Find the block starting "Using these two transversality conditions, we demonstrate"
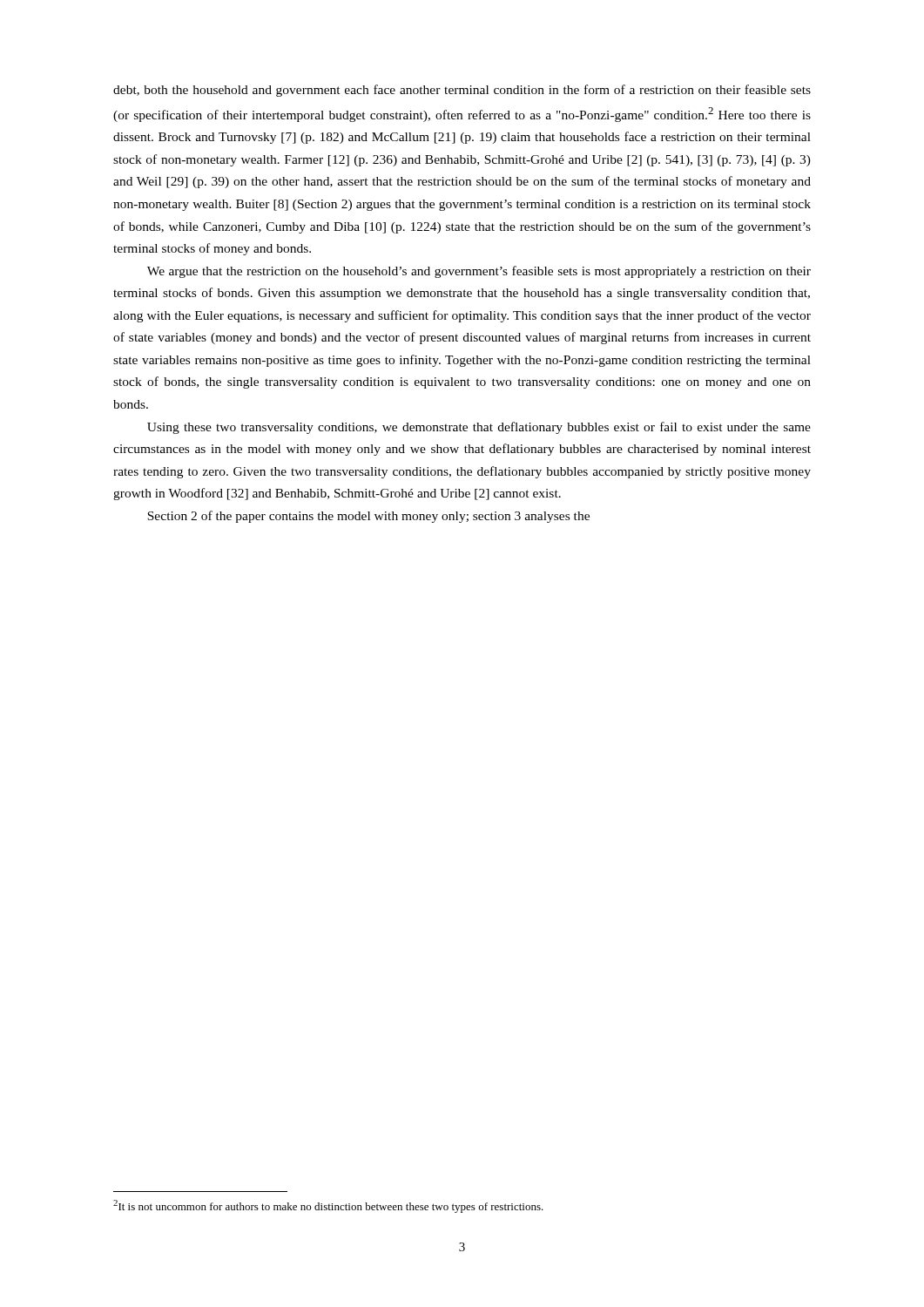924x1307 pixels. (x=462, y=460)
